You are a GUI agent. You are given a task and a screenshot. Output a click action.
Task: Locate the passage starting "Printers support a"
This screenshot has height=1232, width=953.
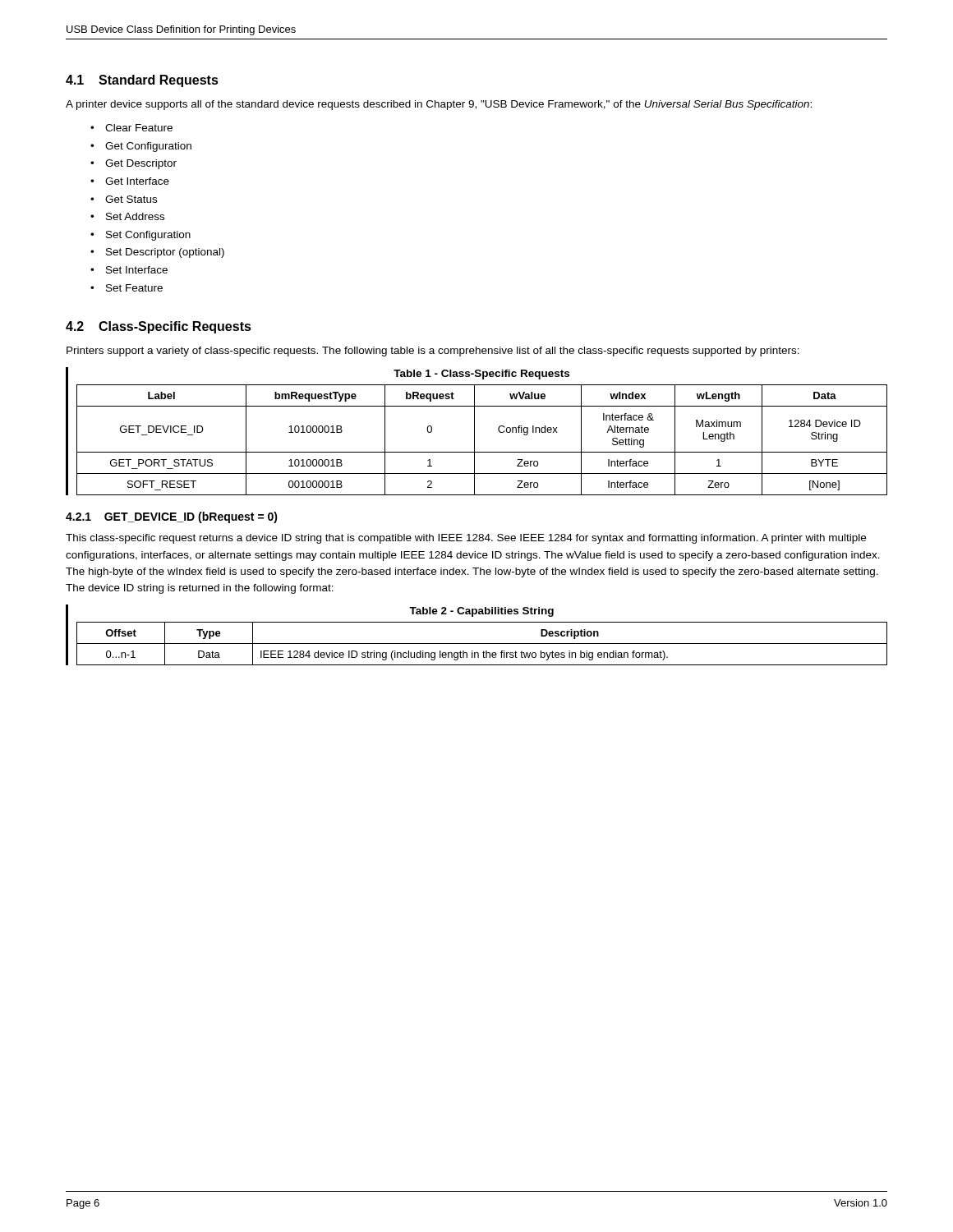pyautogui.click(x=433, y=351)
